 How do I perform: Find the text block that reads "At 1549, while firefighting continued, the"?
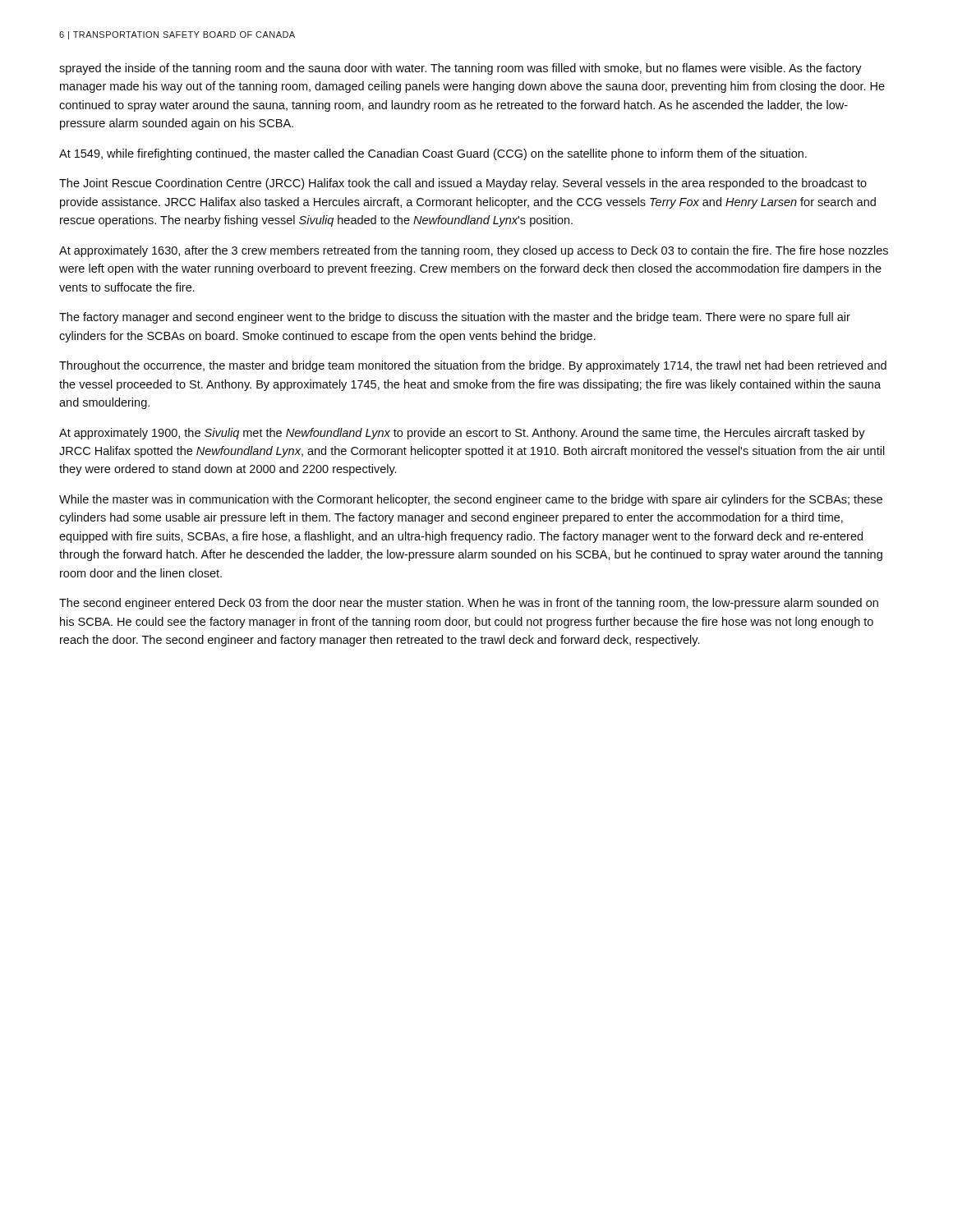433,153
